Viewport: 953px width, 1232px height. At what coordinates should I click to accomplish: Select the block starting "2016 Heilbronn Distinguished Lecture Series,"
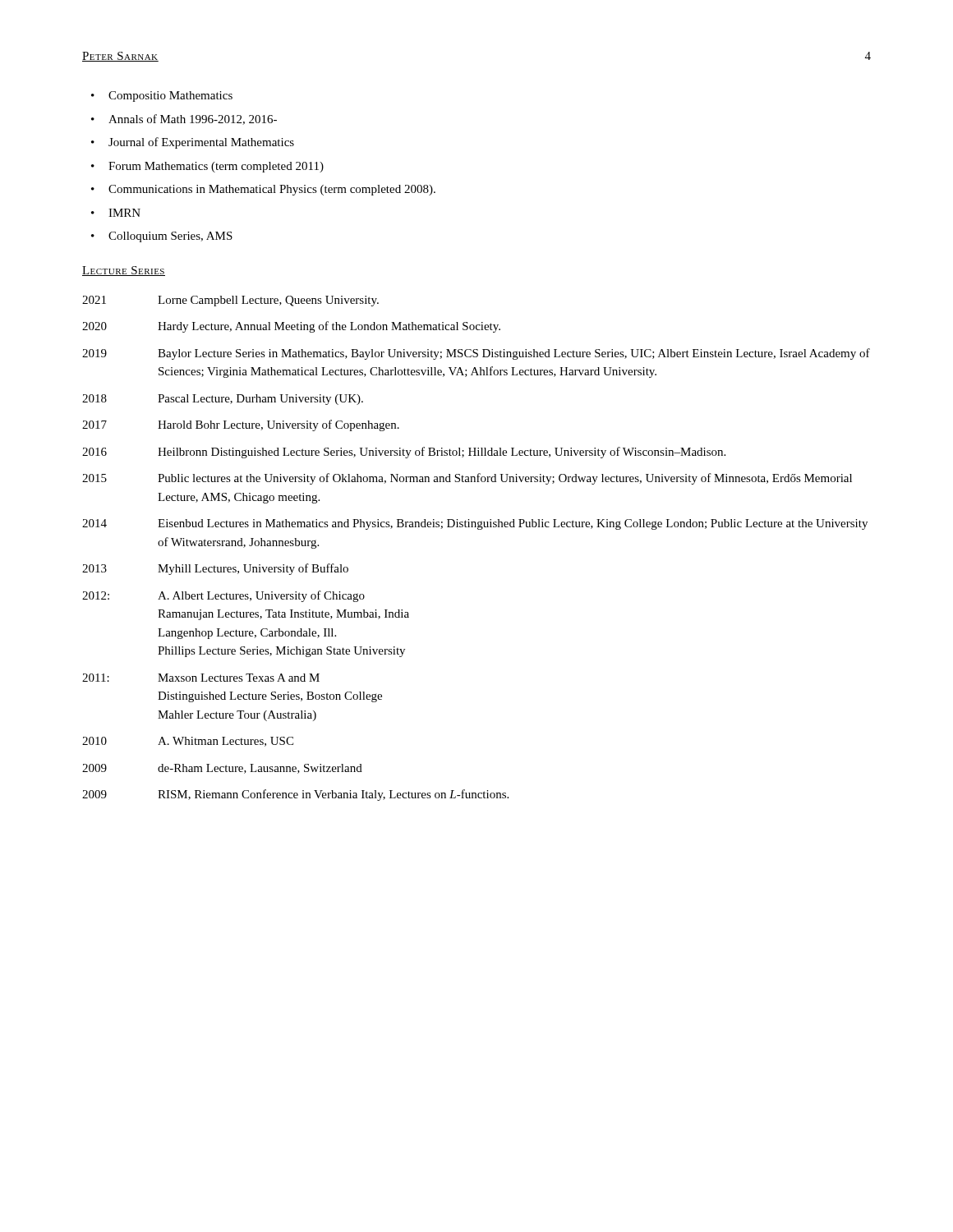(x=476, y=456)
